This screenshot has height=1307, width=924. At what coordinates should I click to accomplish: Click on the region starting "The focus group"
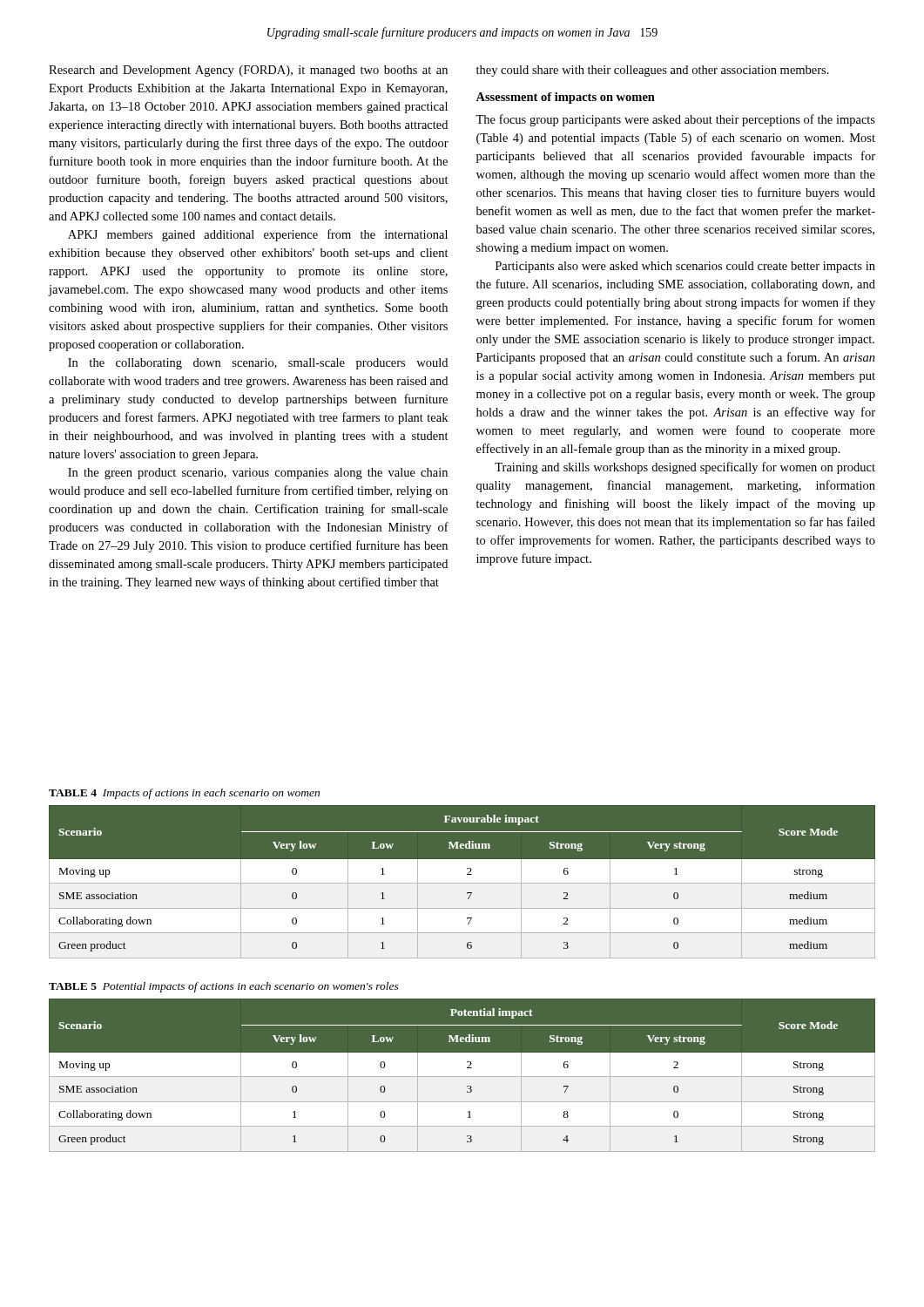[676, 184]
